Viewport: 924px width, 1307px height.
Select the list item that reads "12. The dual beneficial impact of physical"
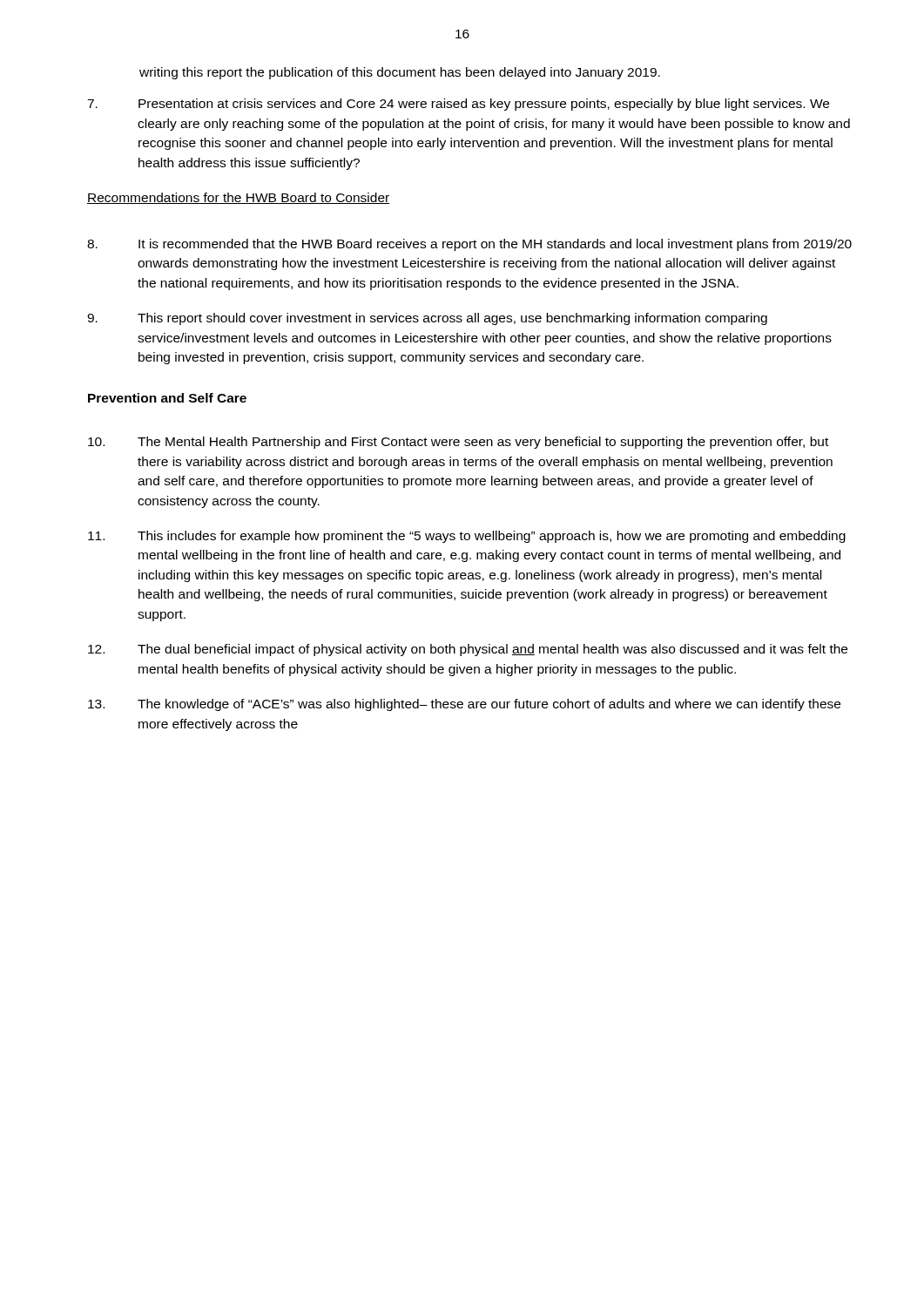pyautogui.click(x=471, y=659)
